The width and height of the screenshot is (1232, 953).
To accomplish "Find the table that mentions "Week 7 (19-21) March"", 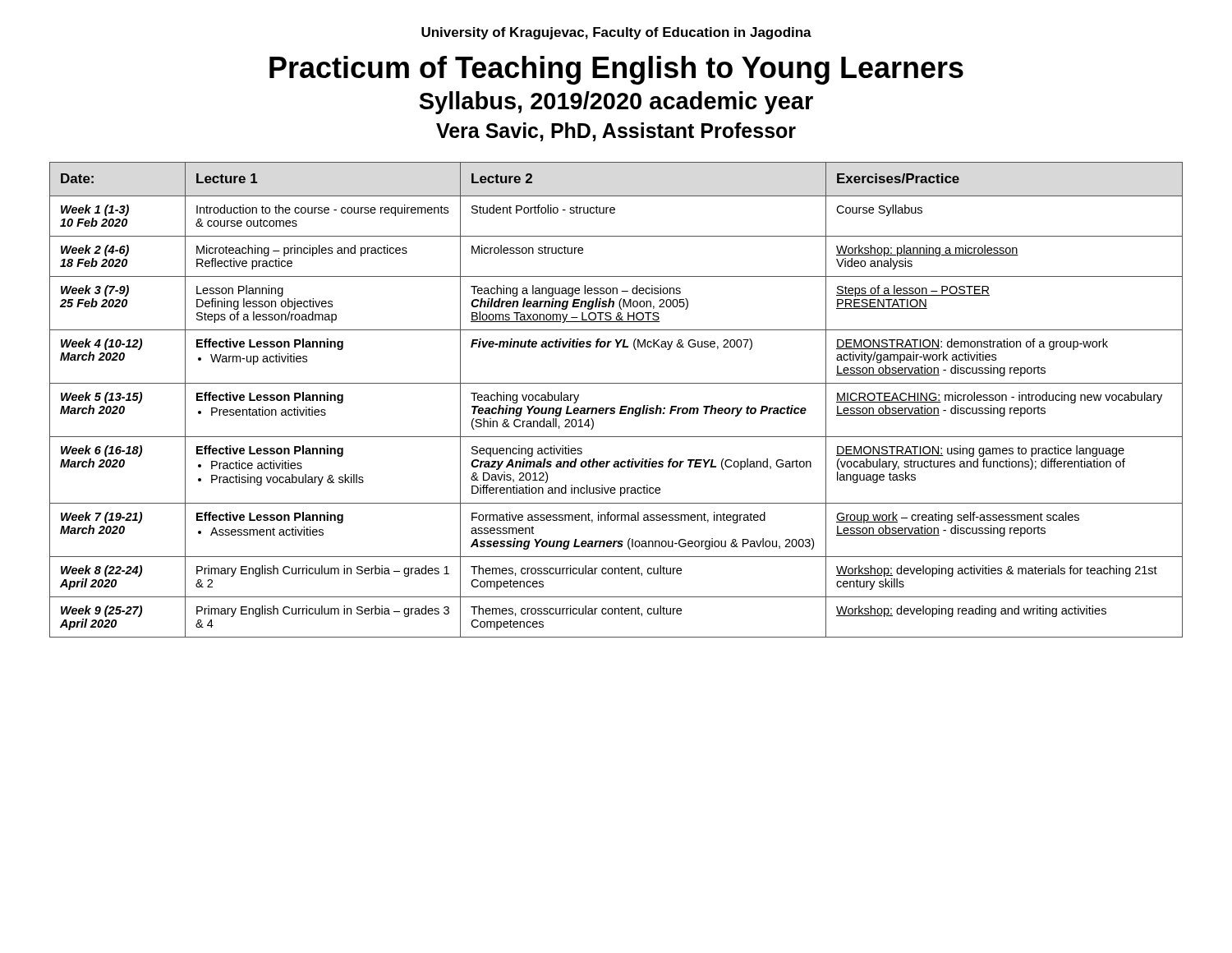I will click(616, 400).
